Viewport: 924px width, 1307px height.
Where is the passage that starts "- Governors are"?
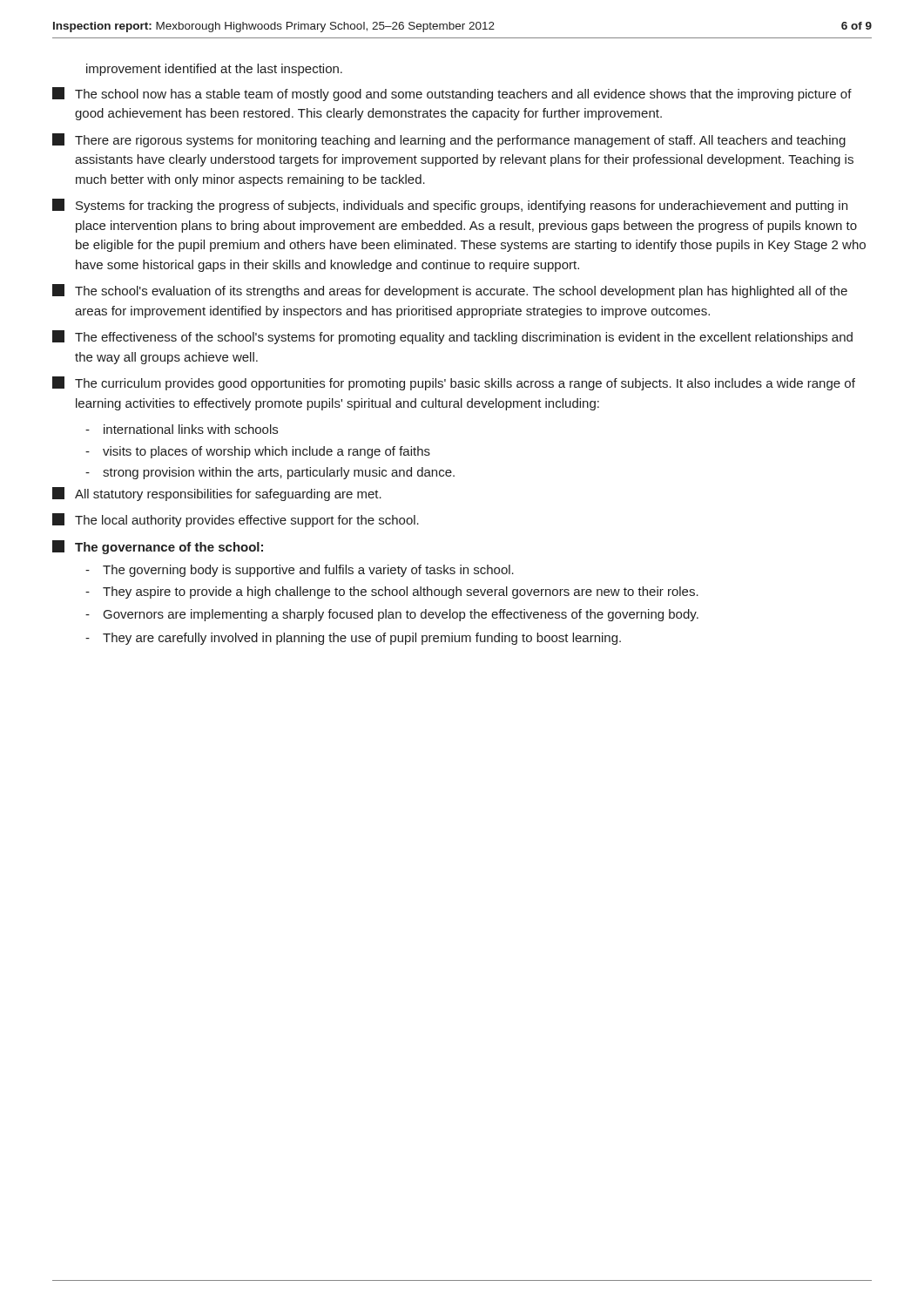[479, 615]
